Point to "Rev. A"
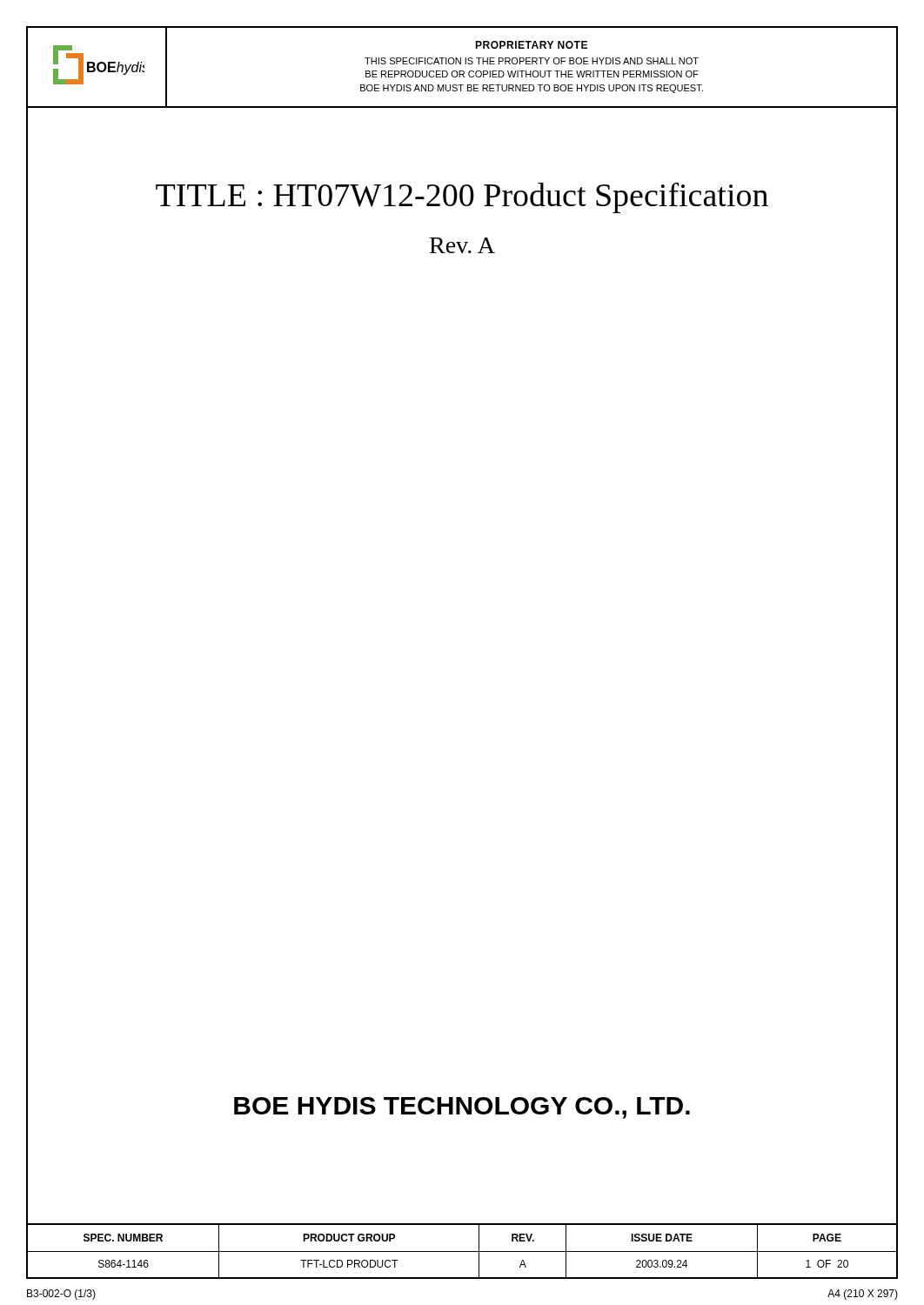Viewport: 924px width, 1305px height. [462, 245]
